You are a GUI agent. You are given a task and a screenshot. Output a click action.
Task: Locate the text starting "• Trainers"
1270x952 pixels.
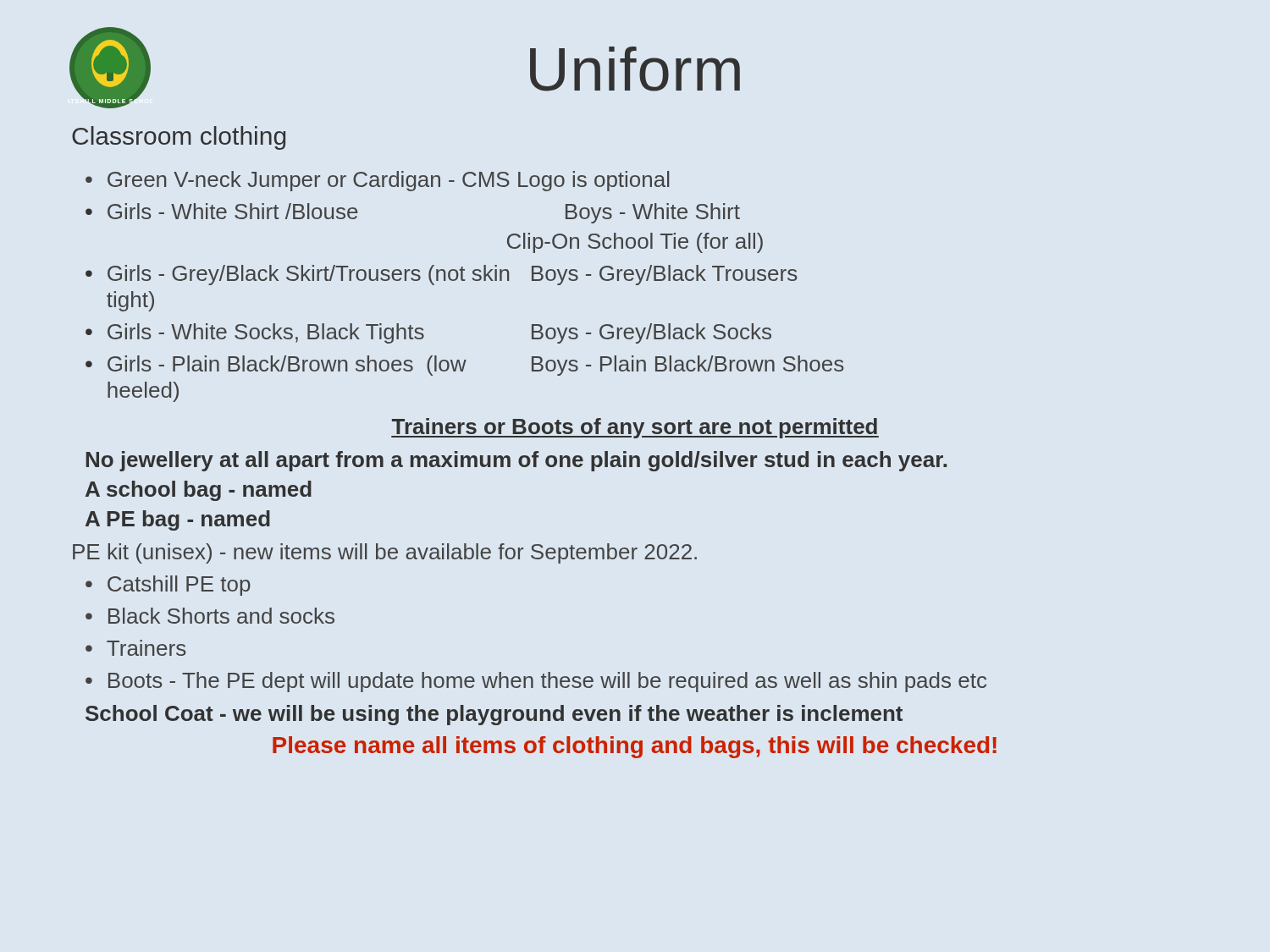135,648
